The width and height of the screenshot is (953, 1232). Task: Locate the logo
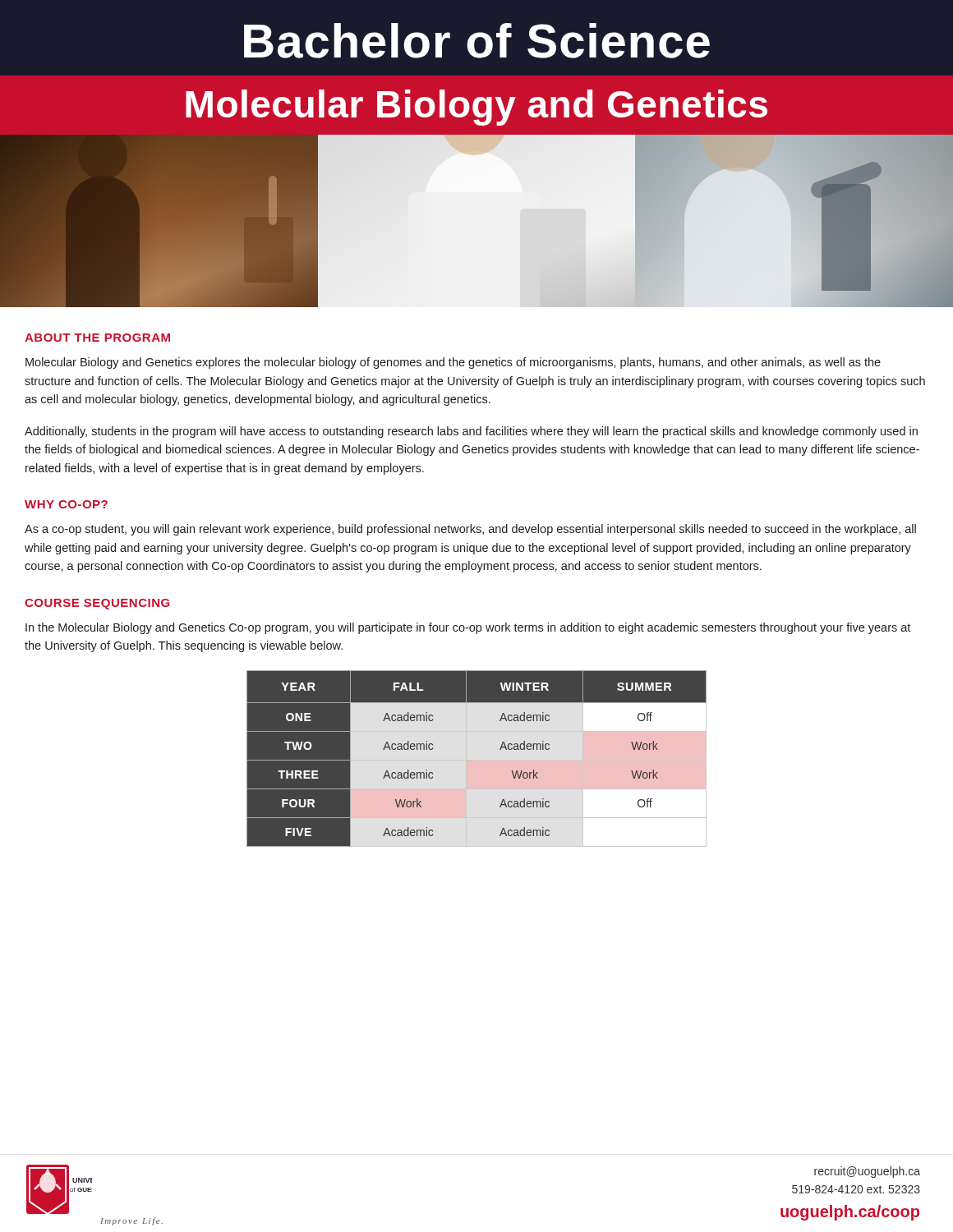[59, 1193]
